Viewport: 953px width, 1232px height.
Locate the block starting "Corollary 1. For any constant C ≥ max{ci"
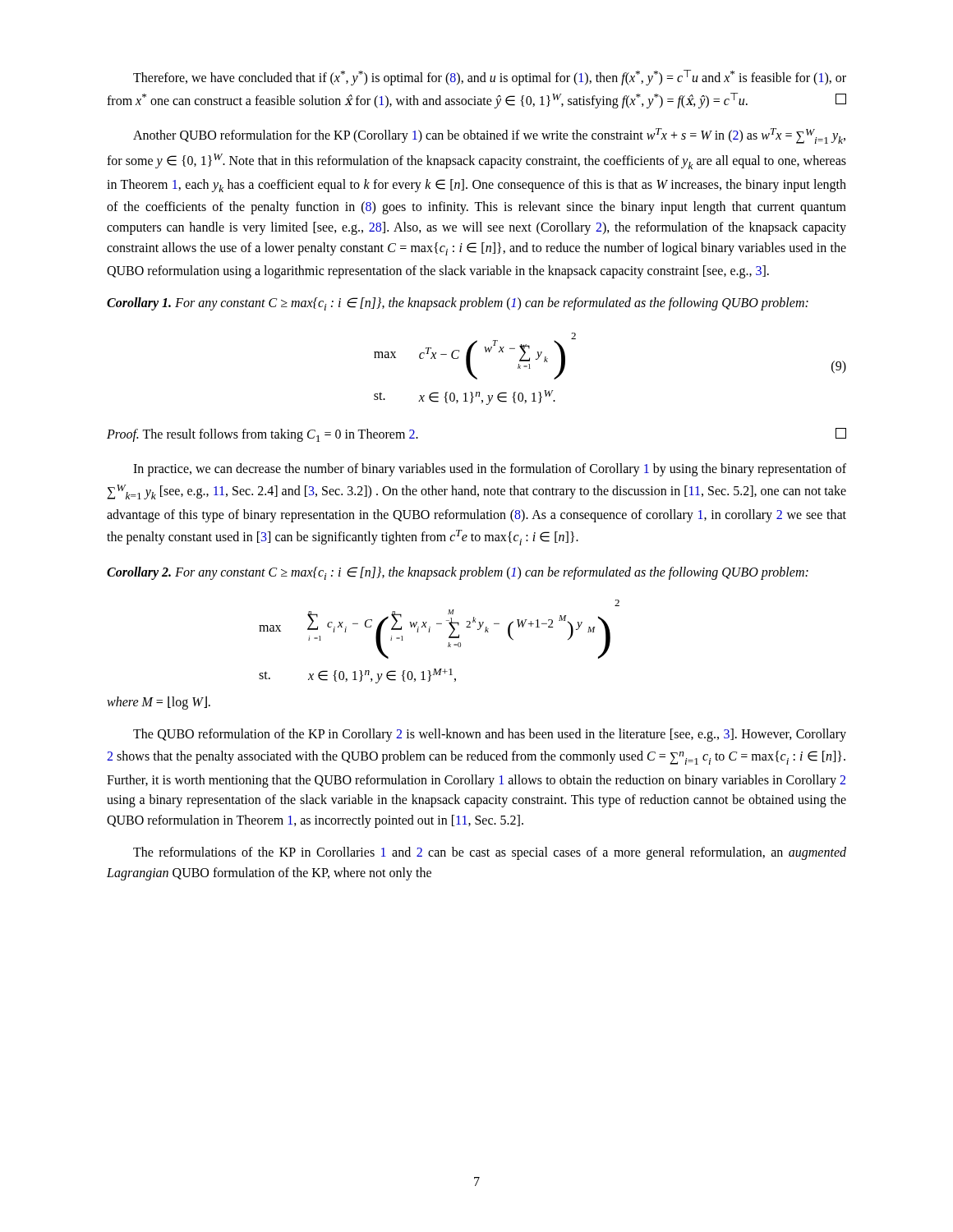(458, 304)
